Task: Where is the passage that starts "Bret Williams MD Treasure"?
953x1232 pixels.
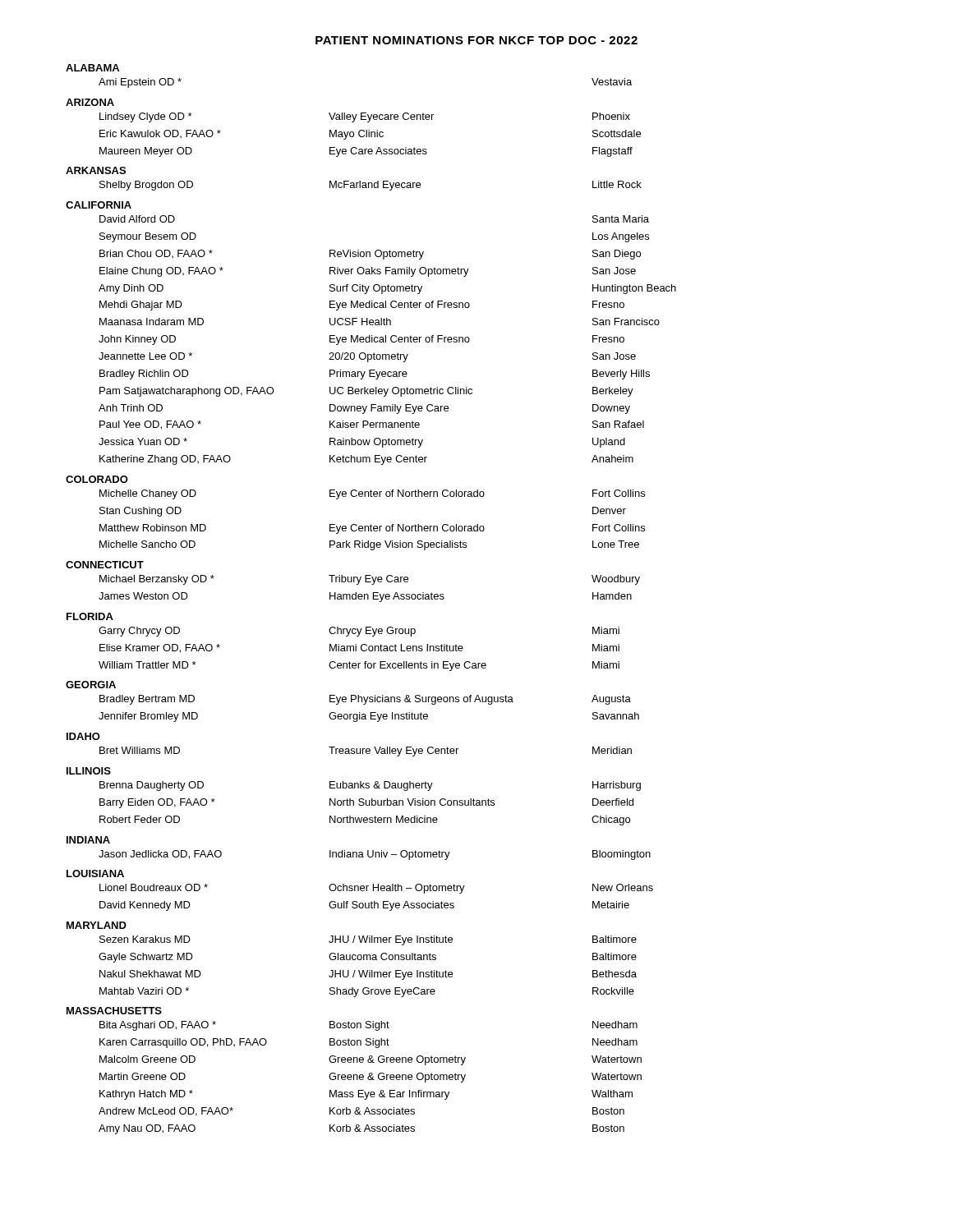Action: point(411,751)
